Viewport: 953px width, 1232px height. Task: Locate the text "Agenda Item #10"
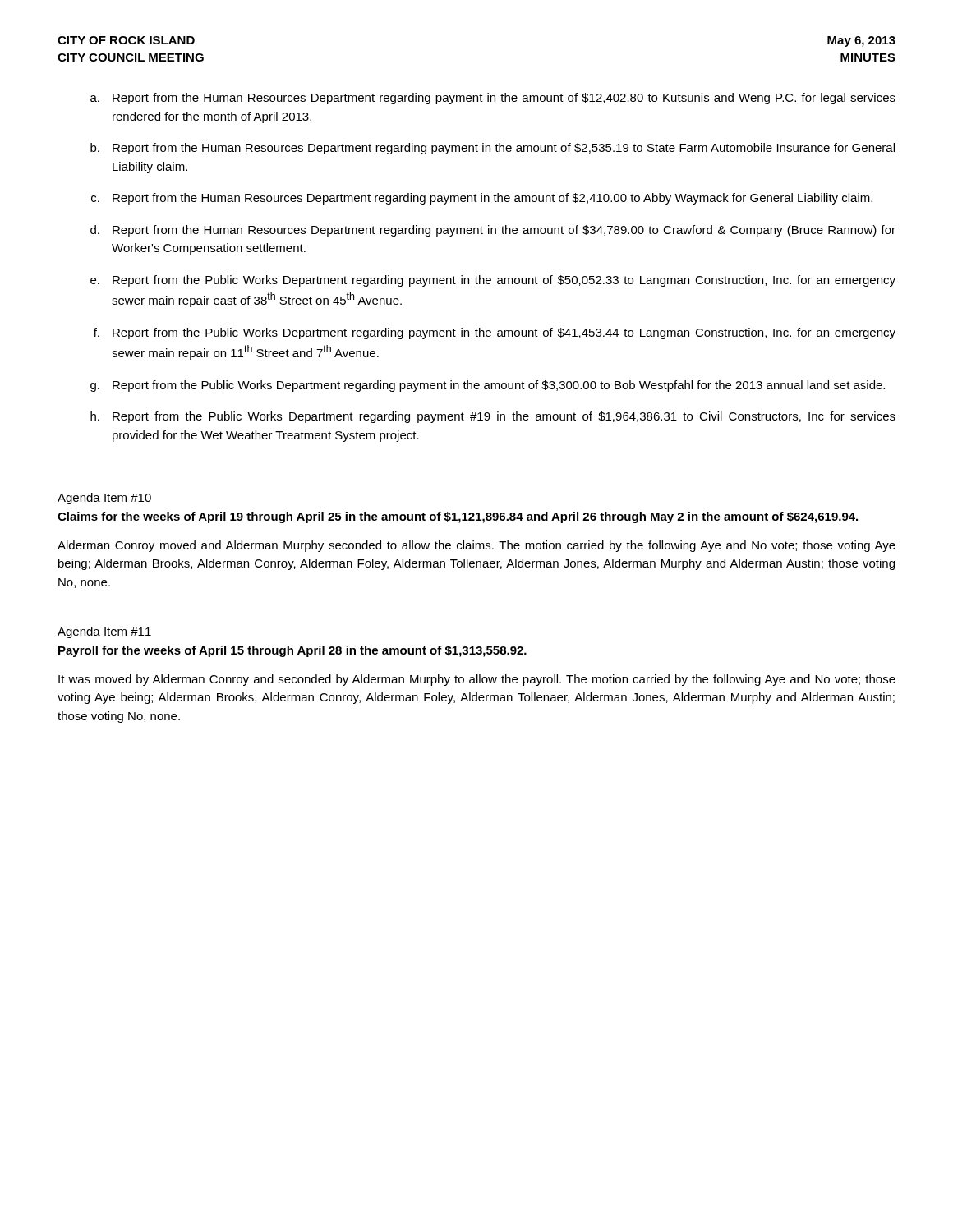click(x=104, y=497)
